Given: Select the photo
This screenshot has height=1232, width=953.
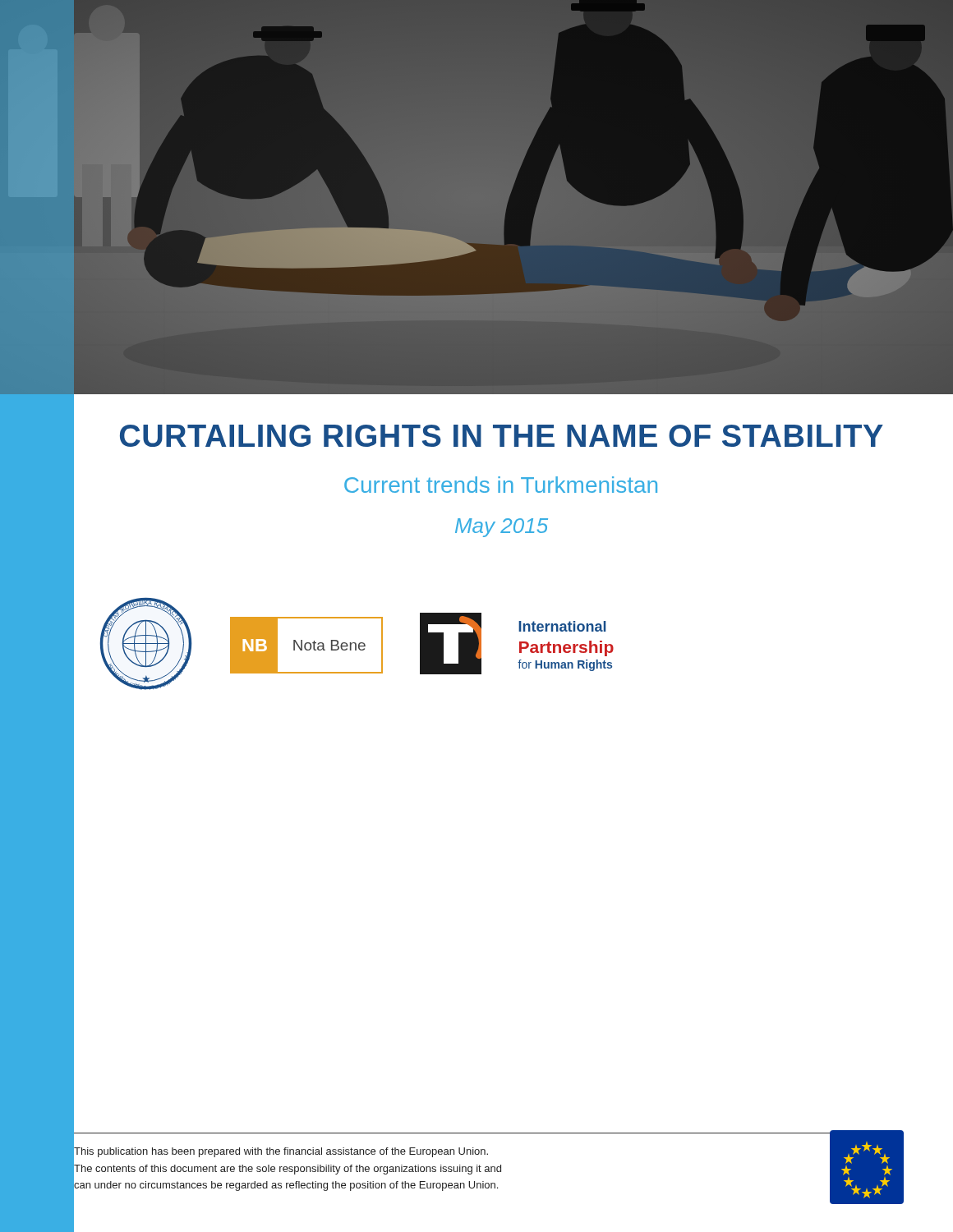Looking at the screenshot, I should 476,197.
